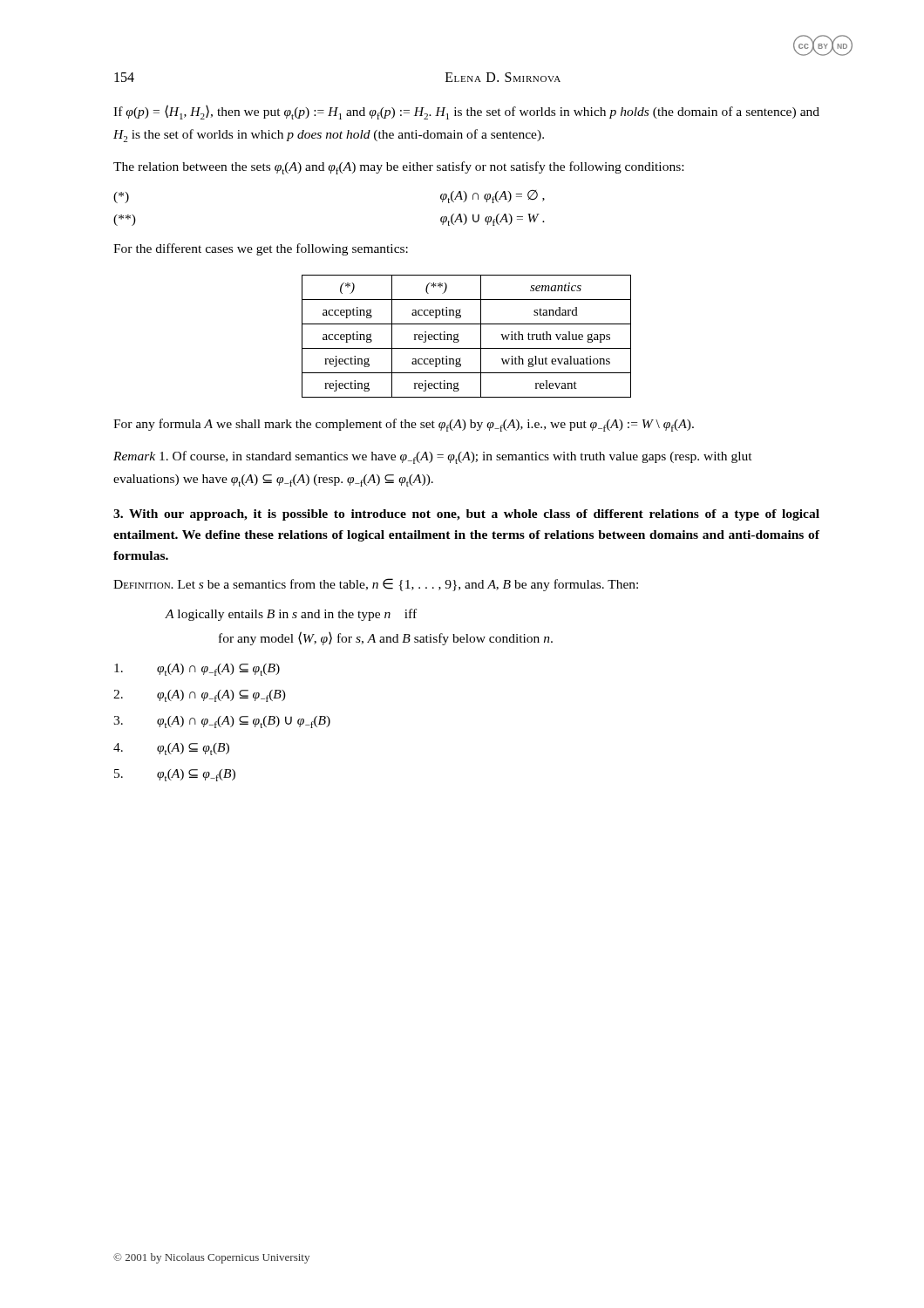This screenshot has width=924, height=1308.
Task: Select the passage starting "For the different cases"
Action: click(x=261, y=248)
